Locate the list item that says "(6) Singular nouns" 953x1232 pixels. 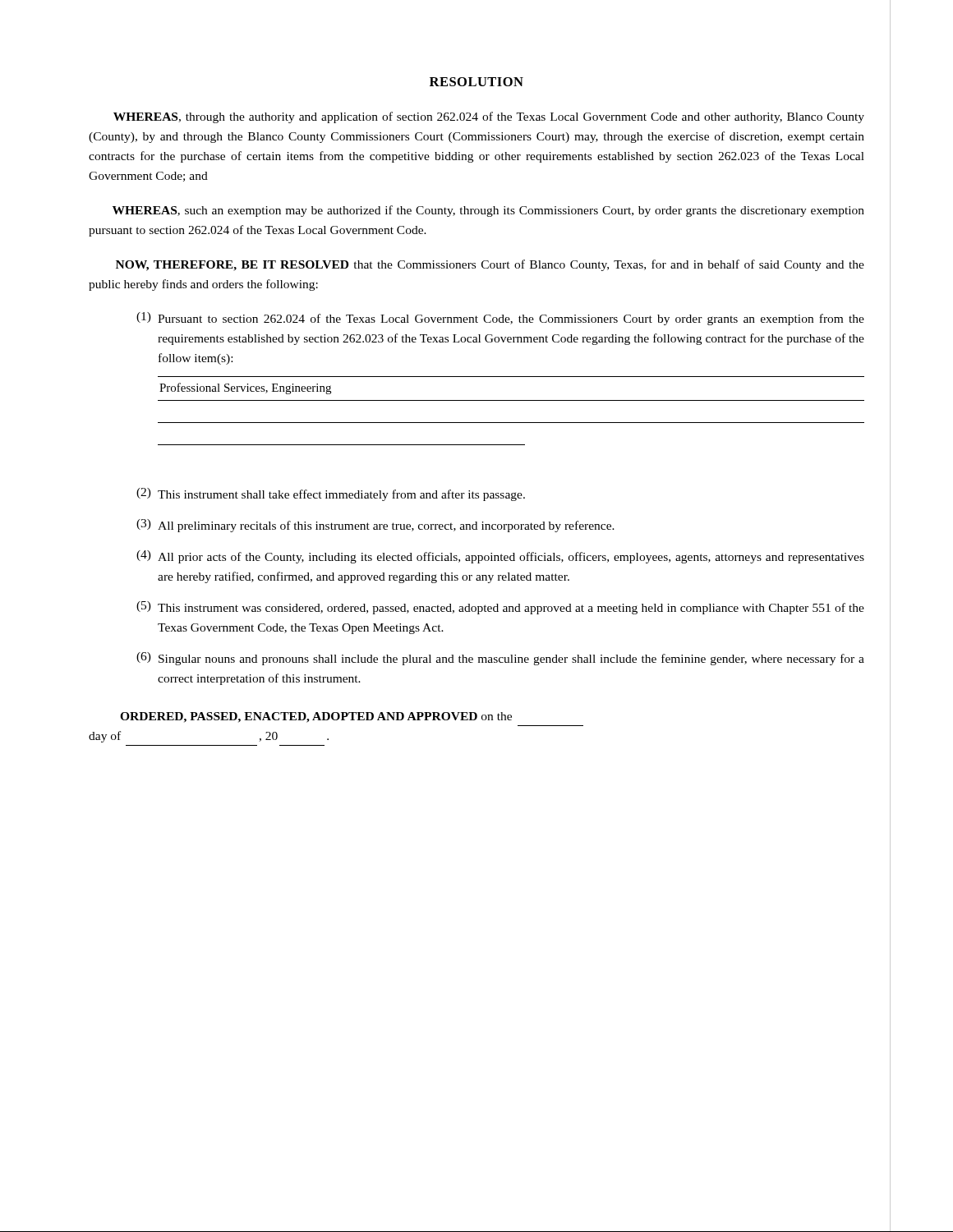pyautogui.click(x=492, y=669)
